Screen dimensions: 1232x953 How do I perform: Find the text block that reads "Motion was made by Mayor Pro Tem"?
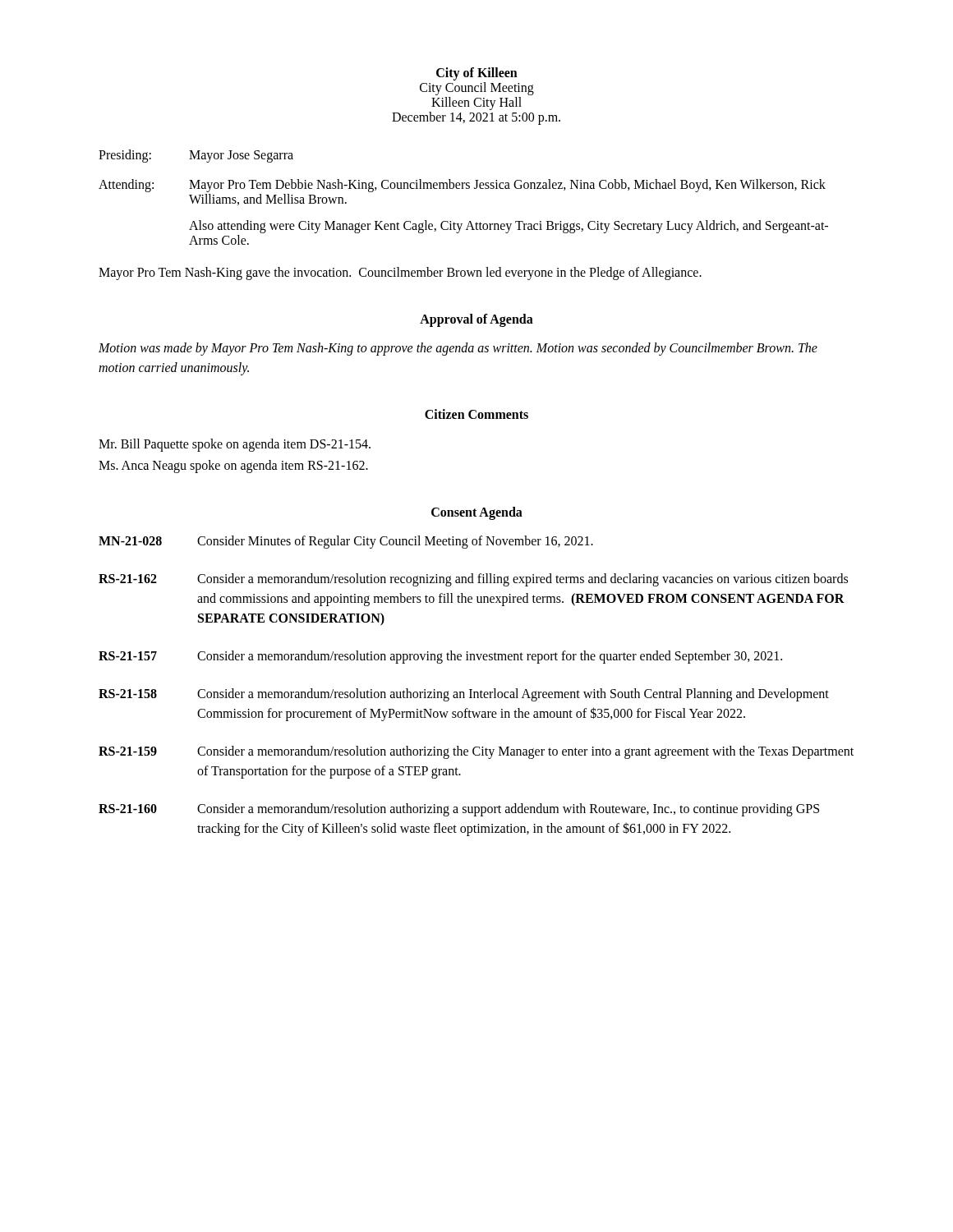coord(458,358)
